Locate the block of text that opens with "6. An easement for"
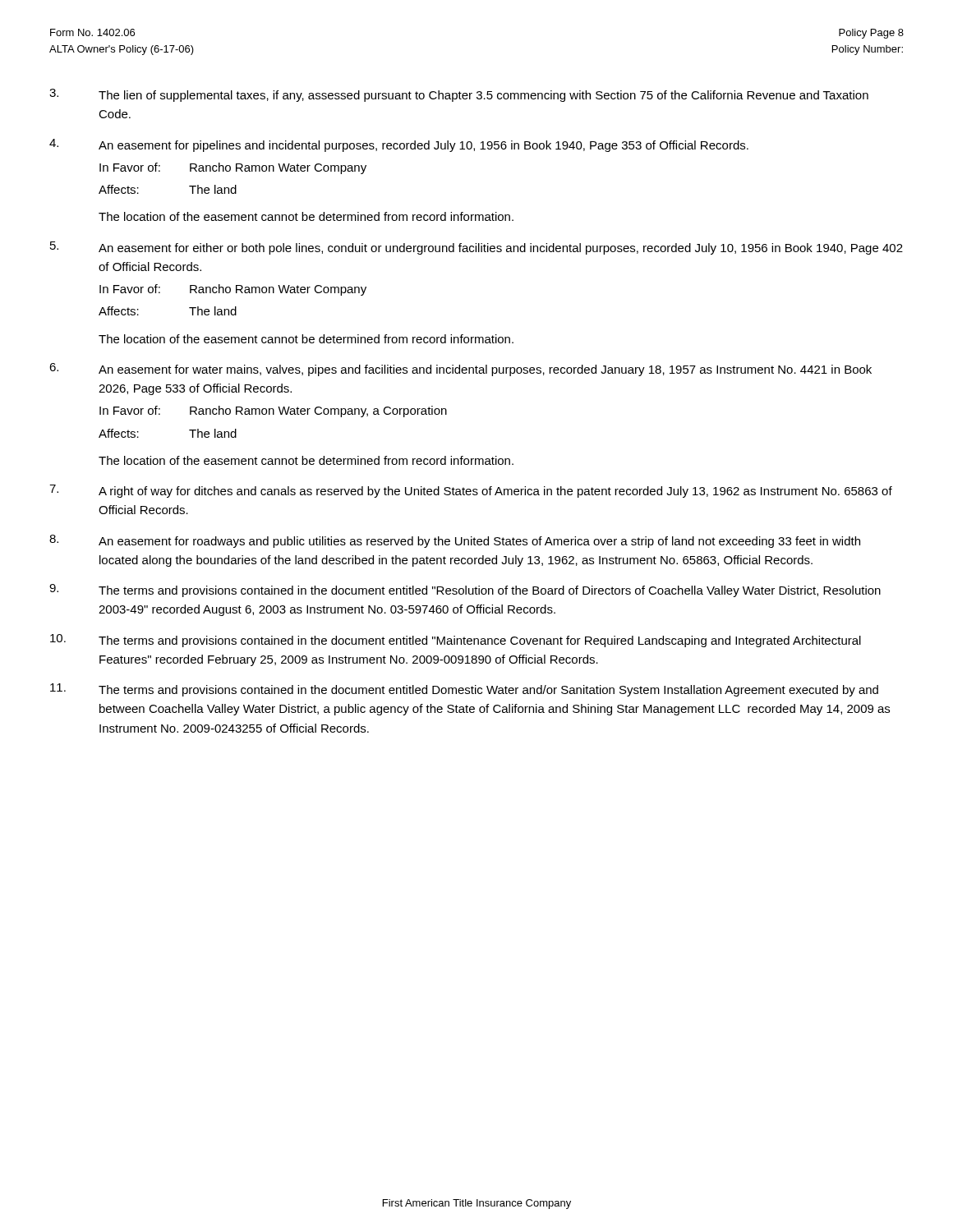Screen dimensions: 1232x953 460,370
